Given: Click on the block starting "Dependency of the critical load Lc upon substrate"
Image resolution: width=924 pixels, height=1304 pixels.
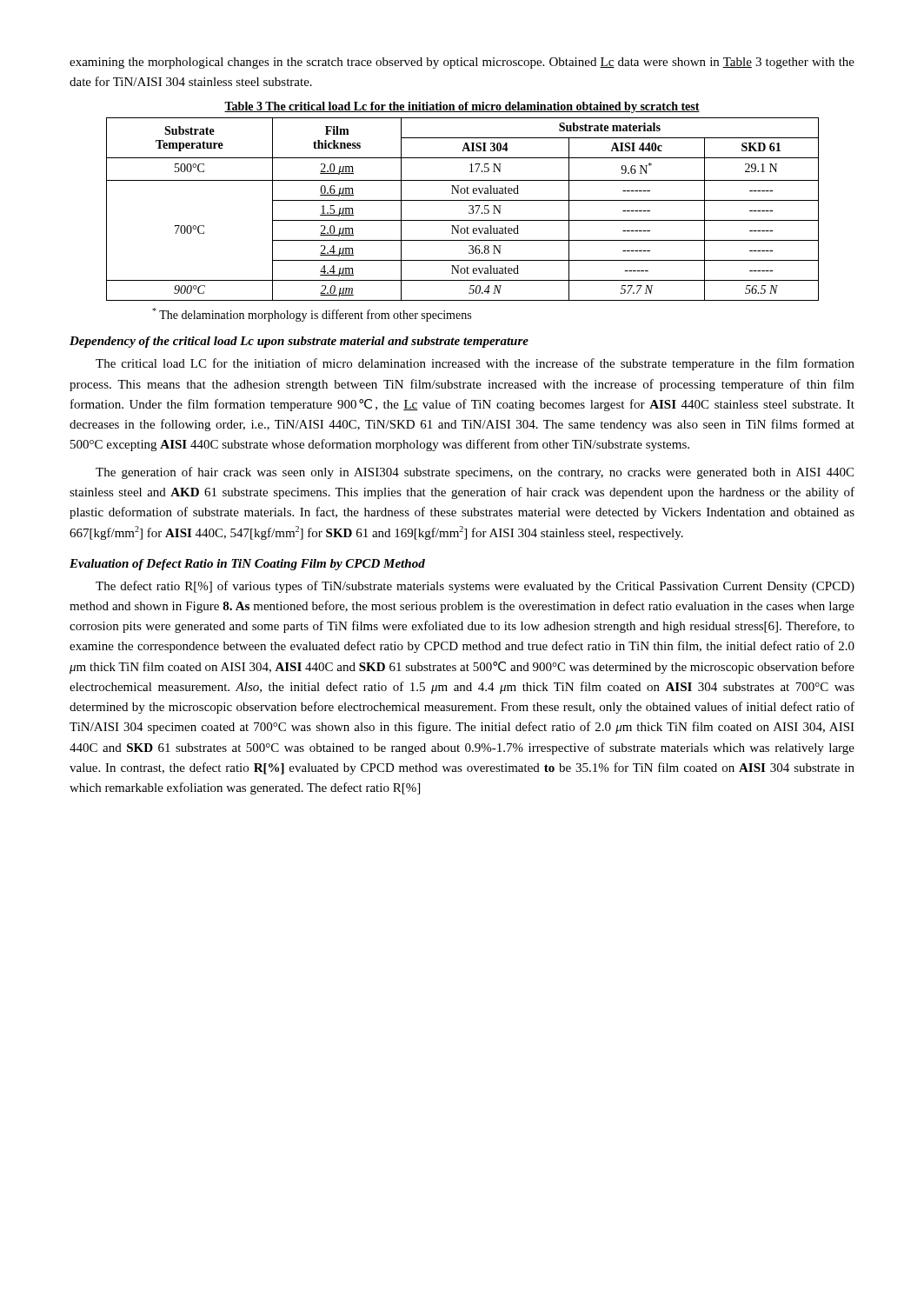Looking at the screenshot, I should tap(462, 341).
